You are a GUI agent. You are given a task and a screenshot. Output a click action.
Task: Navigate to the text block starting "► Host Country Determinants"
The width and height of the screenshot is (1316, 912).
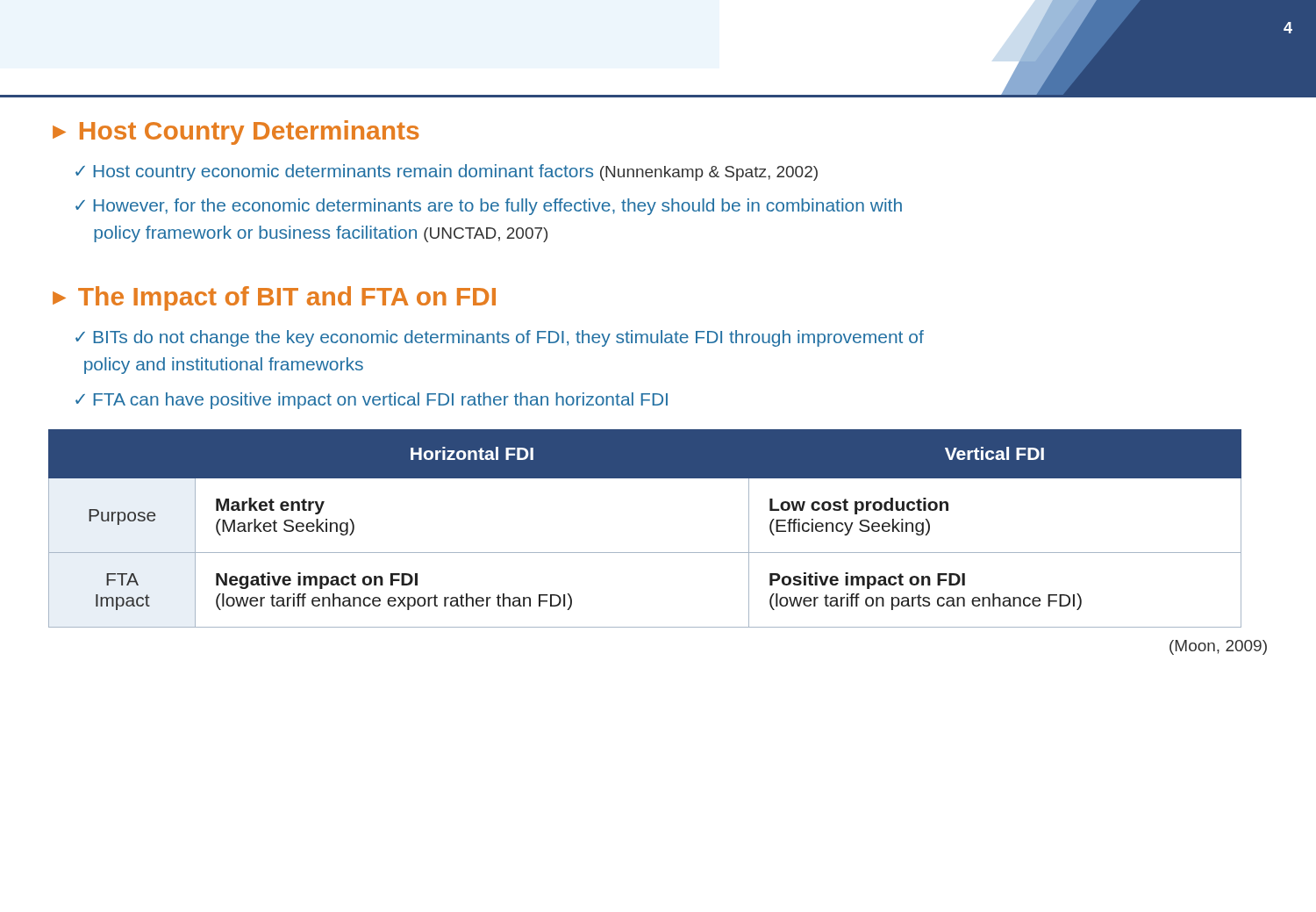click(234, 131)
